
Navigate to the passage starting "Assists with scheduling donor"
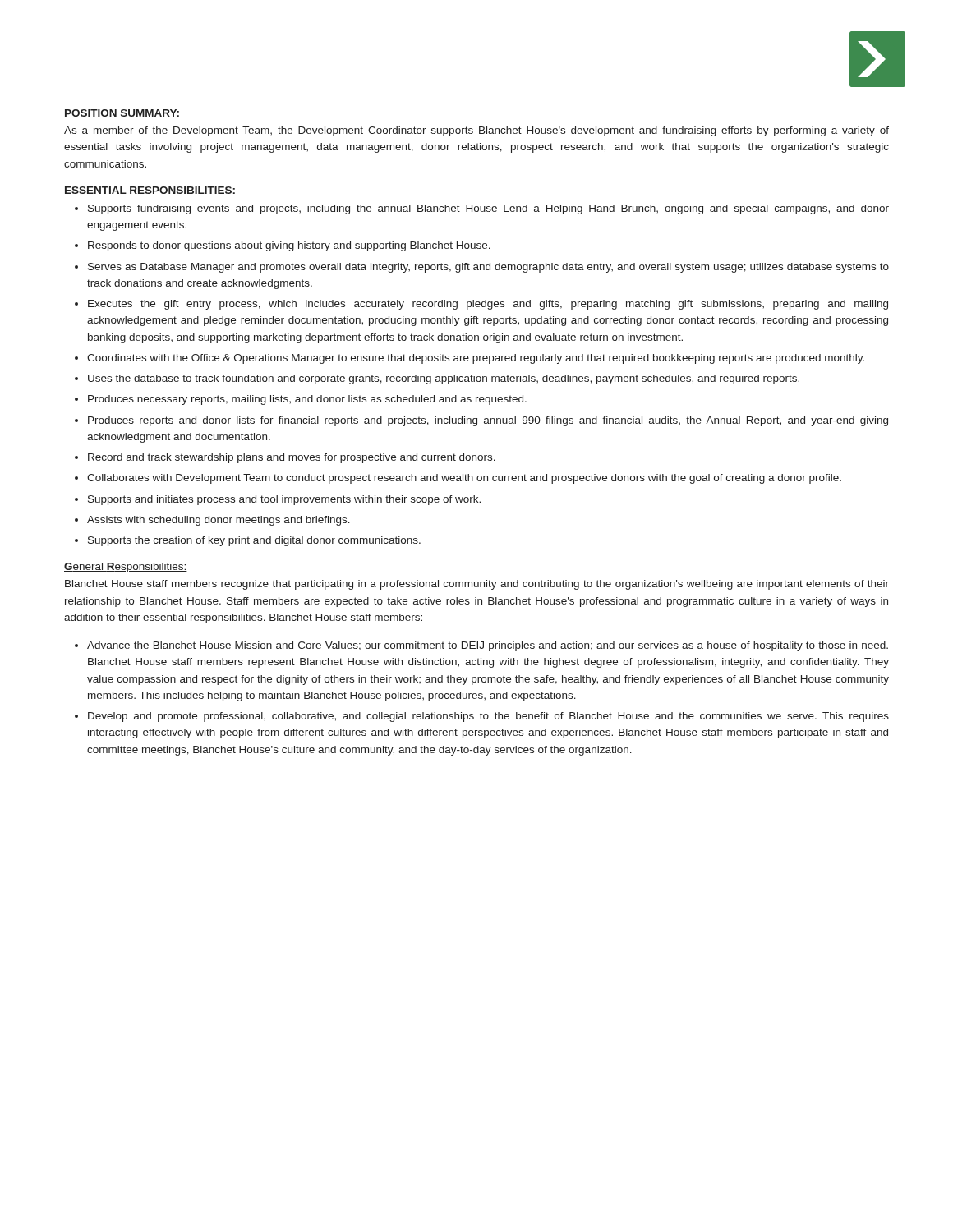click(219, 519)
